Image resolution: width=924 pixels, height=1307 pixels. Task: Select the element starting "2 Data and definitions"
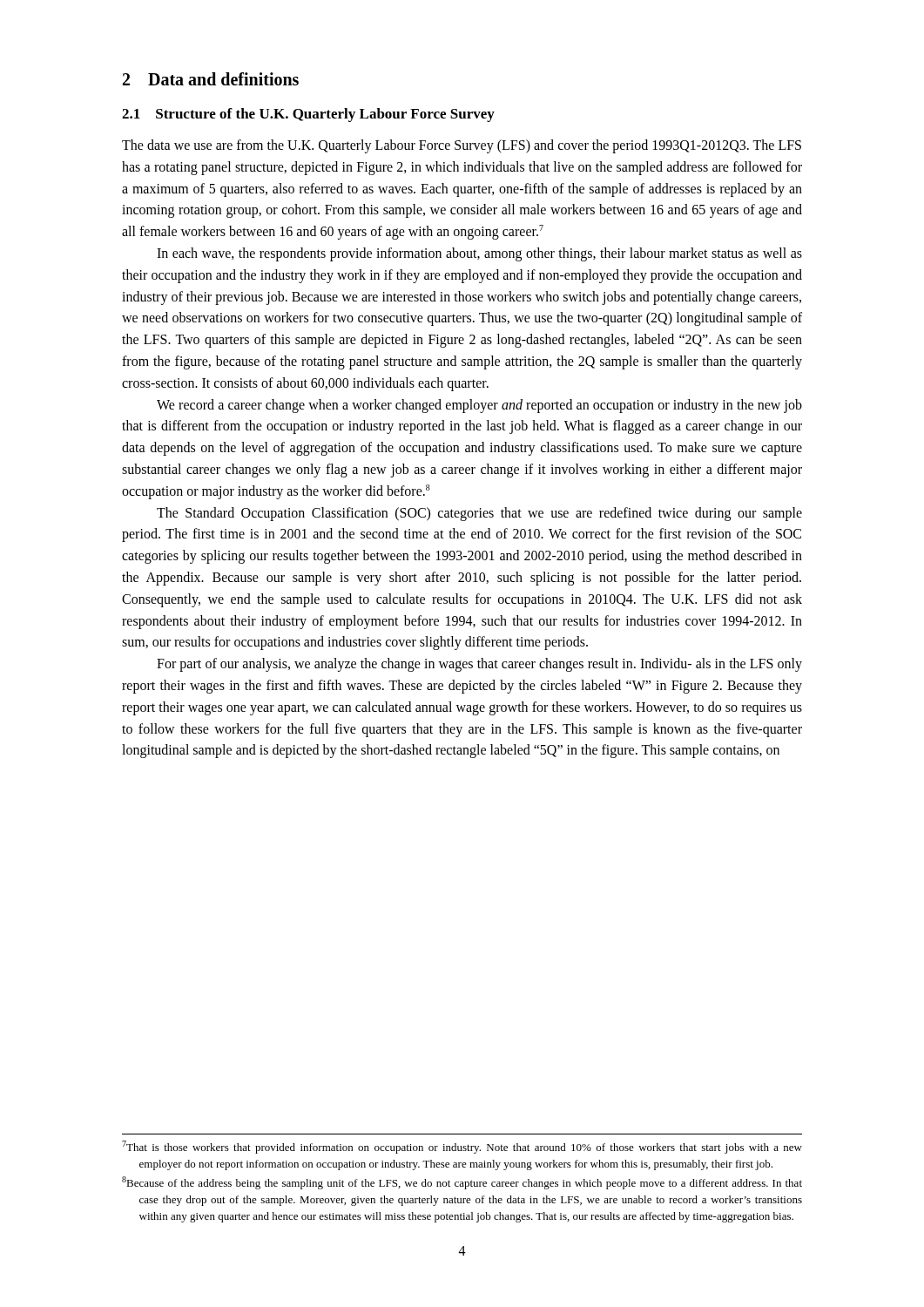211,79
